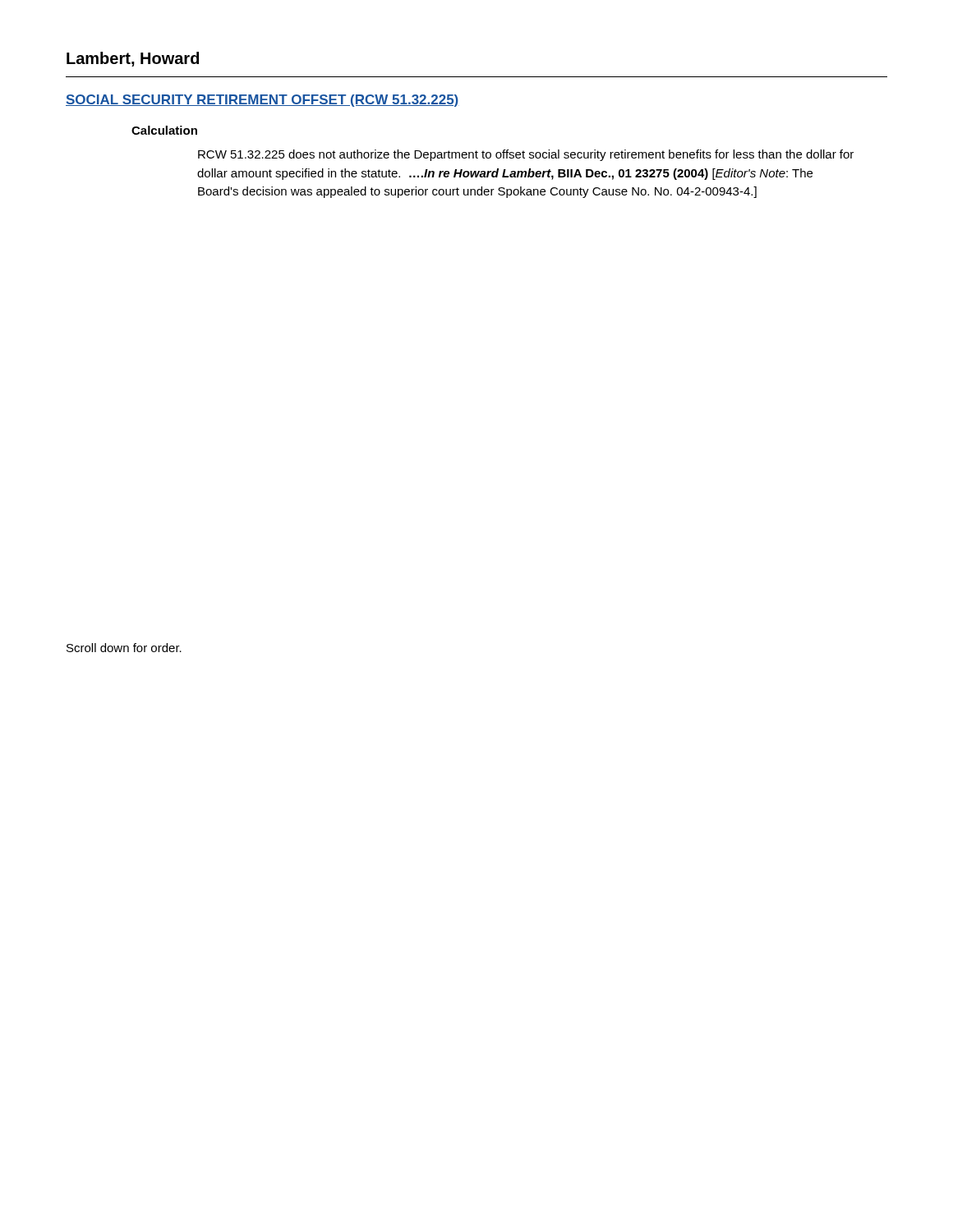Locate the section header that says "SOCIAL SECURITY RETIREMENT OFFSET (RCW"

(x=262, y=100)
